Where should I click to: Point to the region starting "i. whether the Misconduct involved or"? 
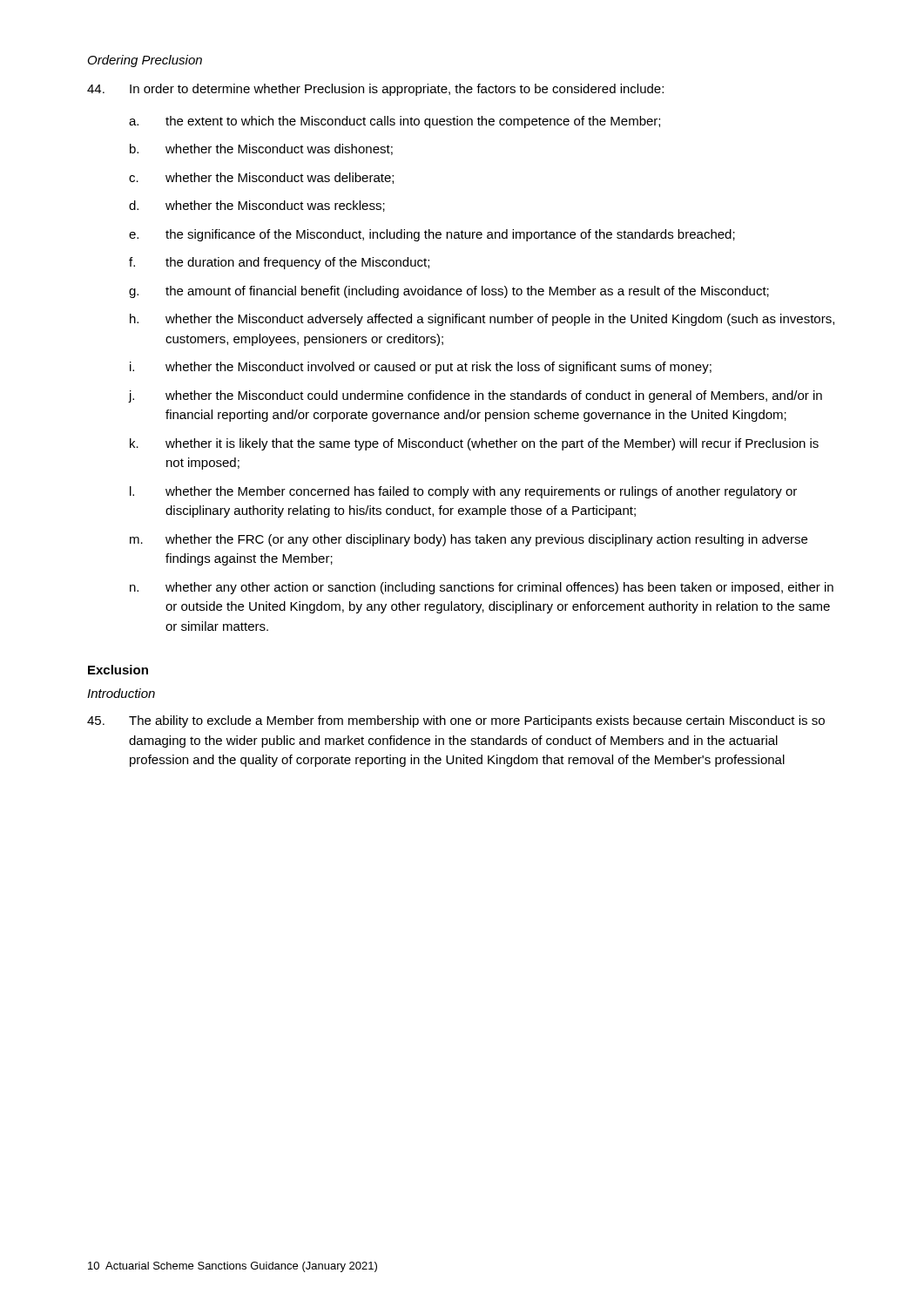pyautogui.click(x=483, y=367)
